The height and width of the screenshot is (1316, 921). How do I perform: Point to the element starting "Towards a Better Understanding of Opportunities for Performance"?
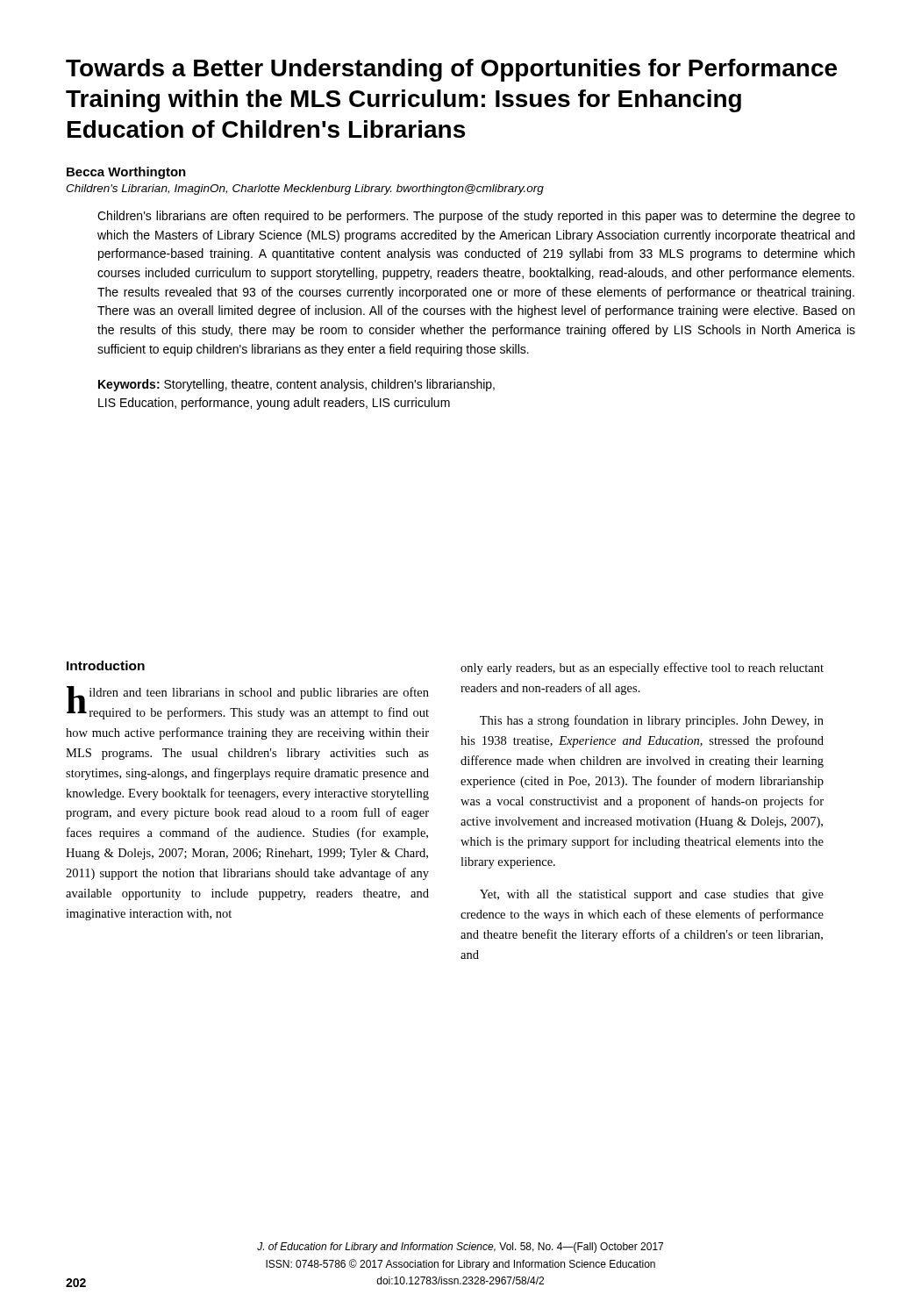point(460,99)
